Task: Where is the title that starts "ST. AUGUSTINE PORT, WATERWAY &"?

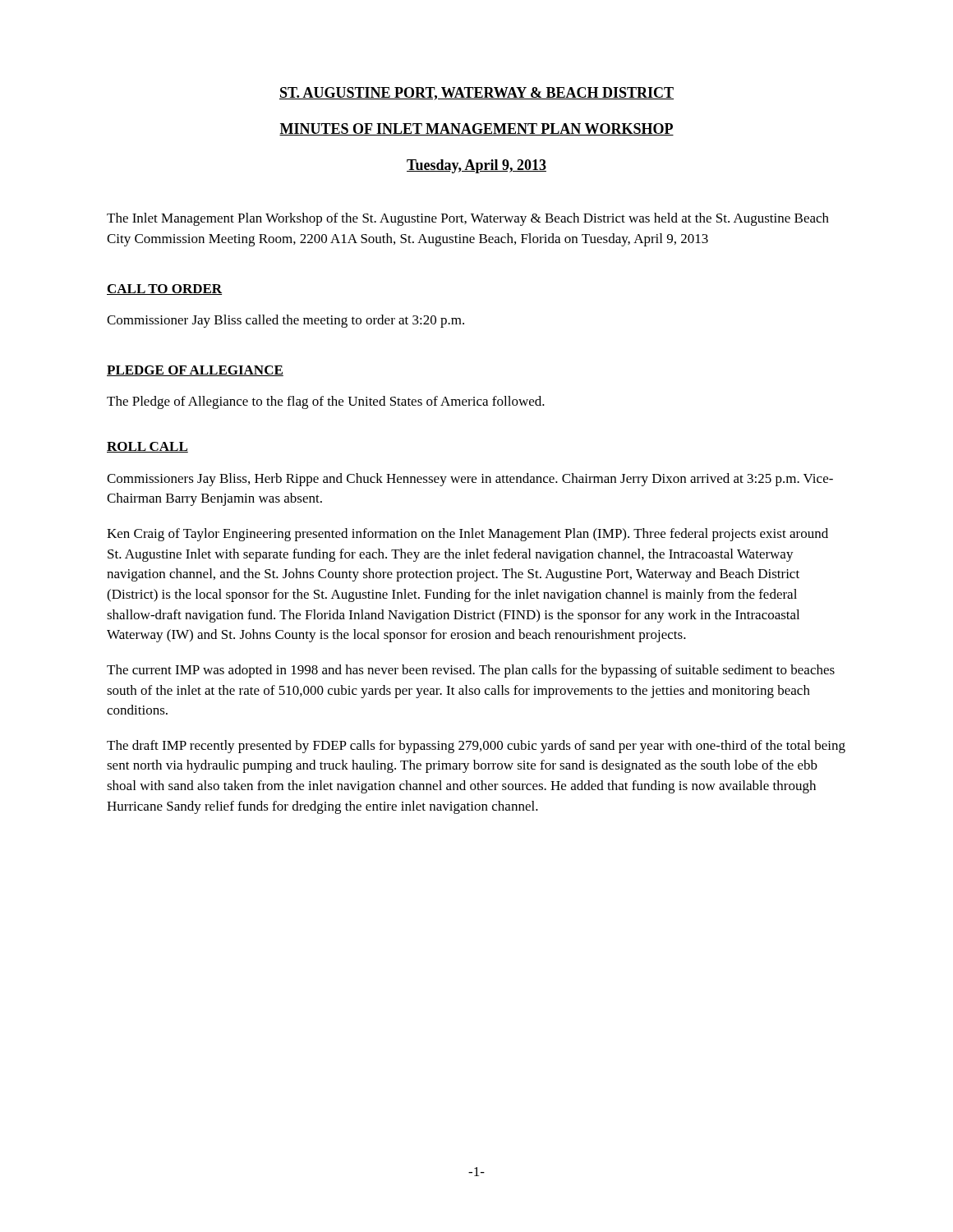Action: (x=476, y=93)
